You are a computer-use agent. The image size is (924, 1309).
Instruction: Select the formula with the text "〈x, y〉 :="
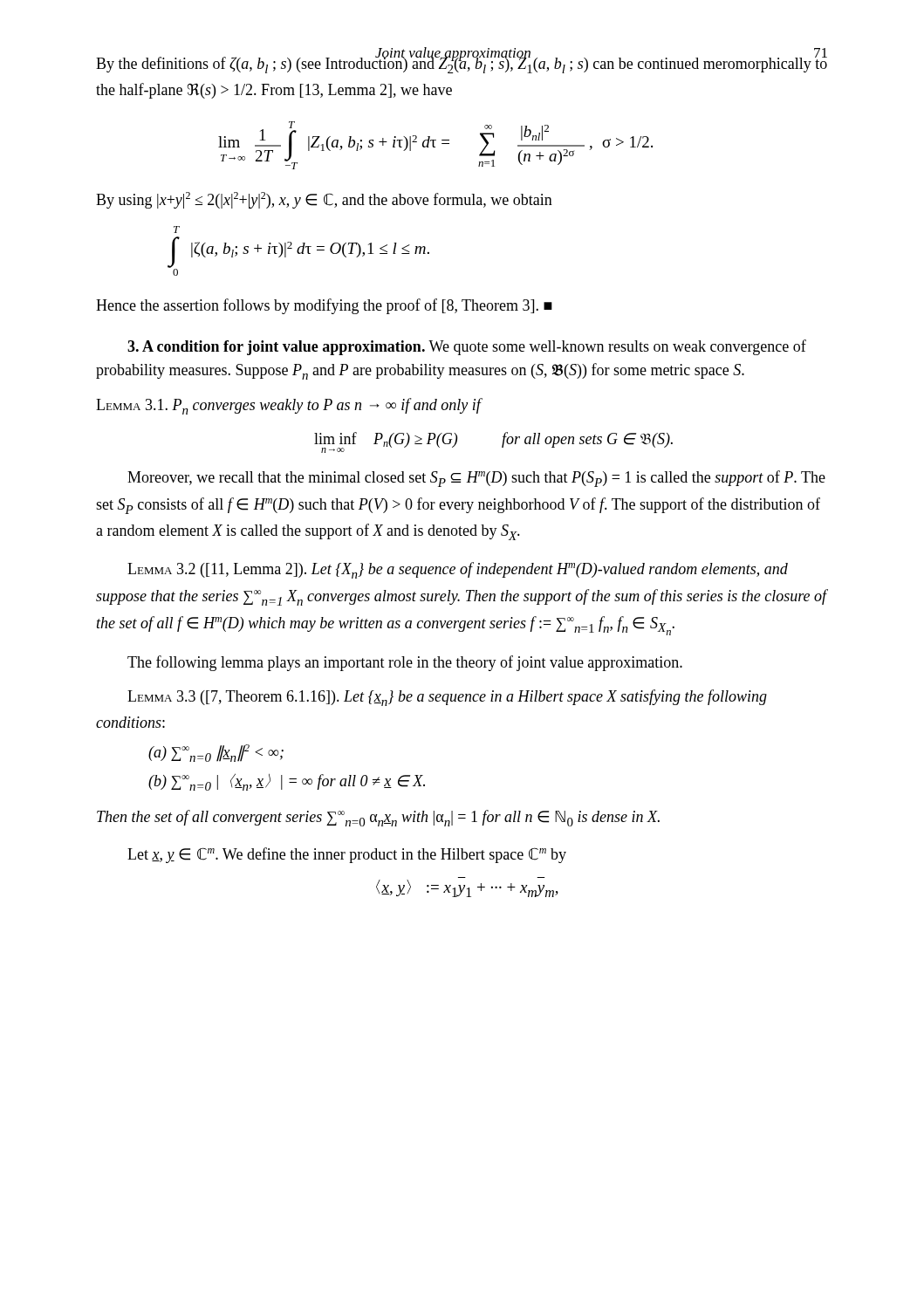tap(462, 889)
